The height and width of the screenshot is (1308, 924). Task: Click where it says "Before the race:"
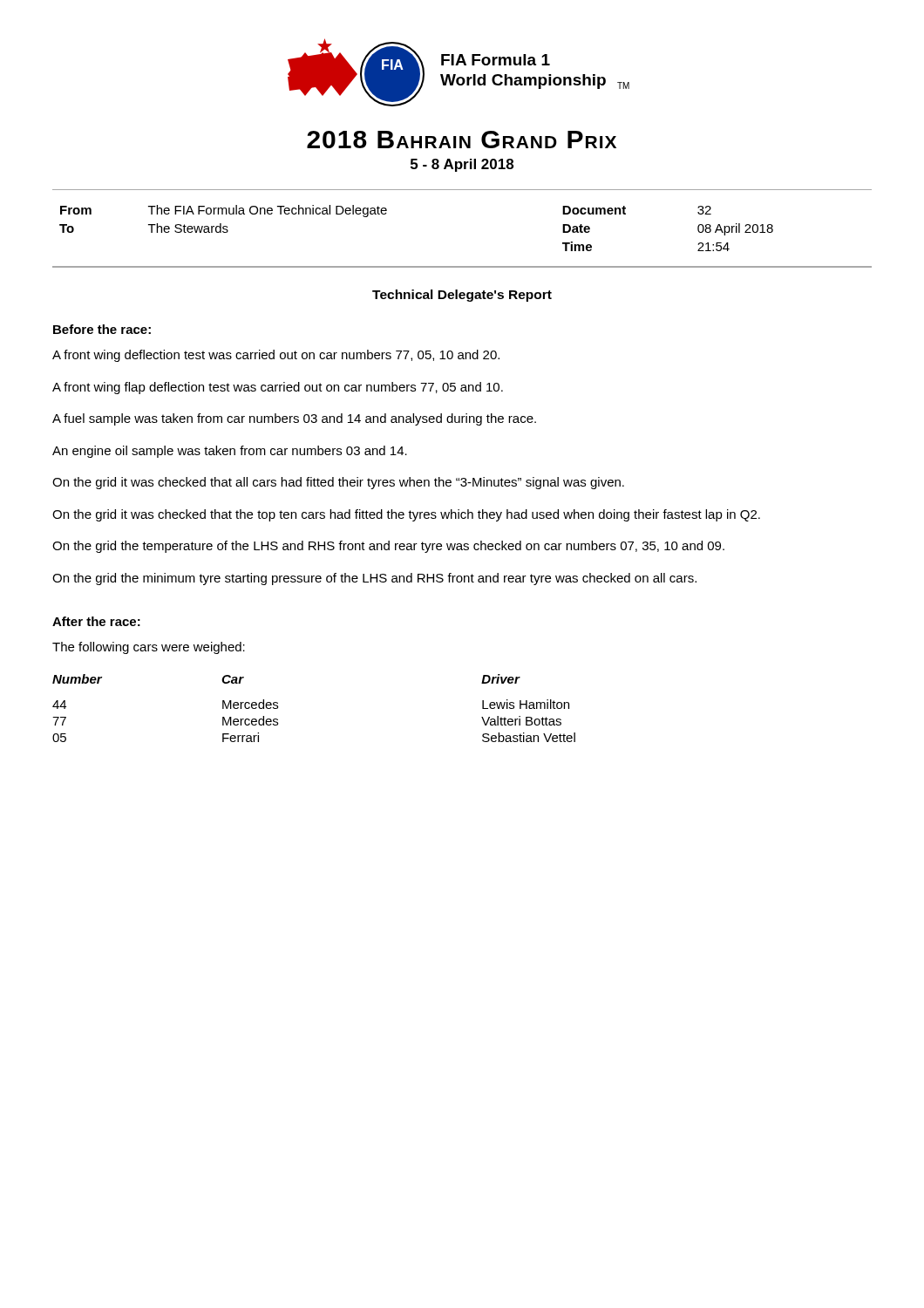pyautogui.click(x=102, y=329)
